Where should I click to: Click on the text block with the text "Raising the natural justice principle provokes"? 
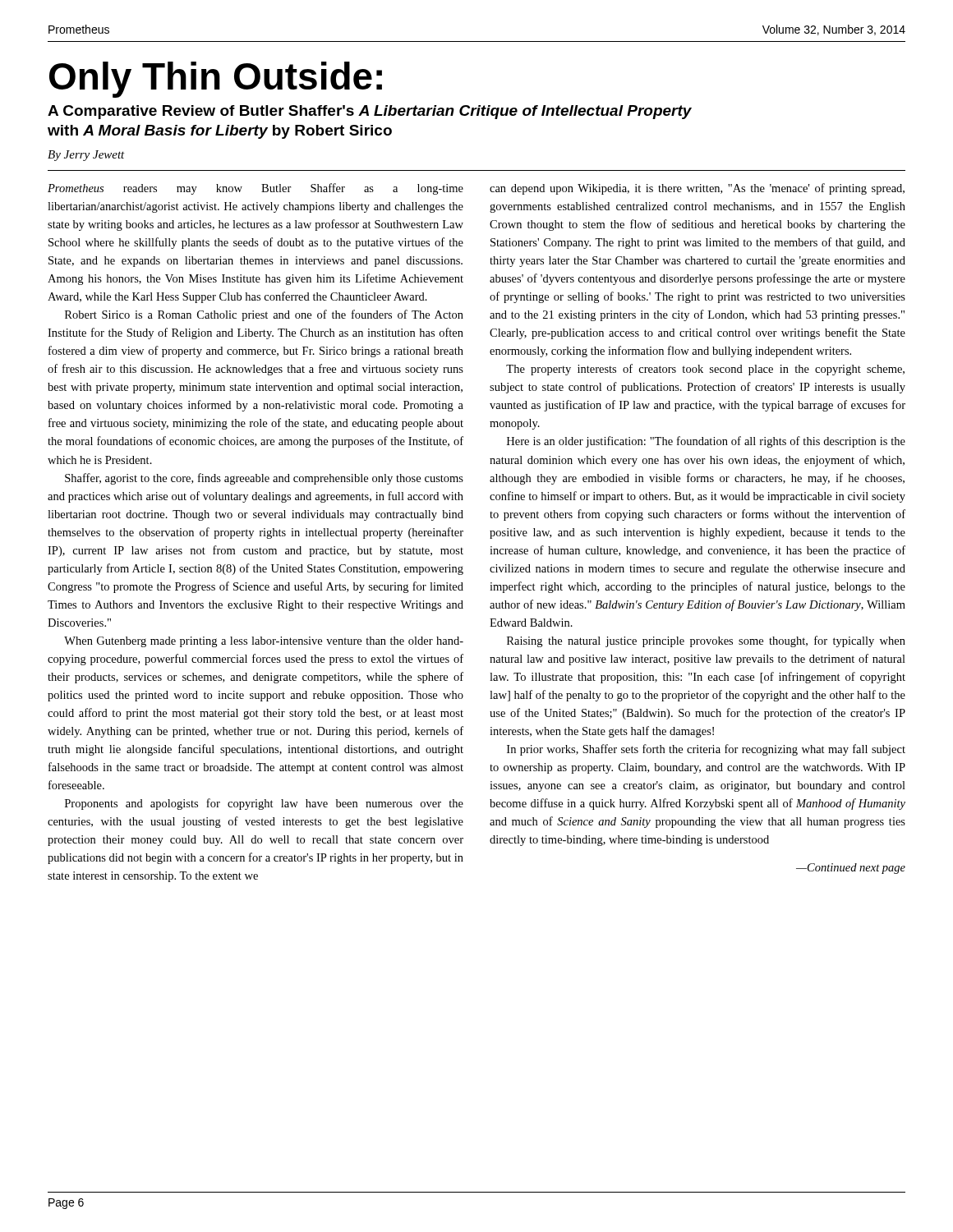[x=698, y=686]
